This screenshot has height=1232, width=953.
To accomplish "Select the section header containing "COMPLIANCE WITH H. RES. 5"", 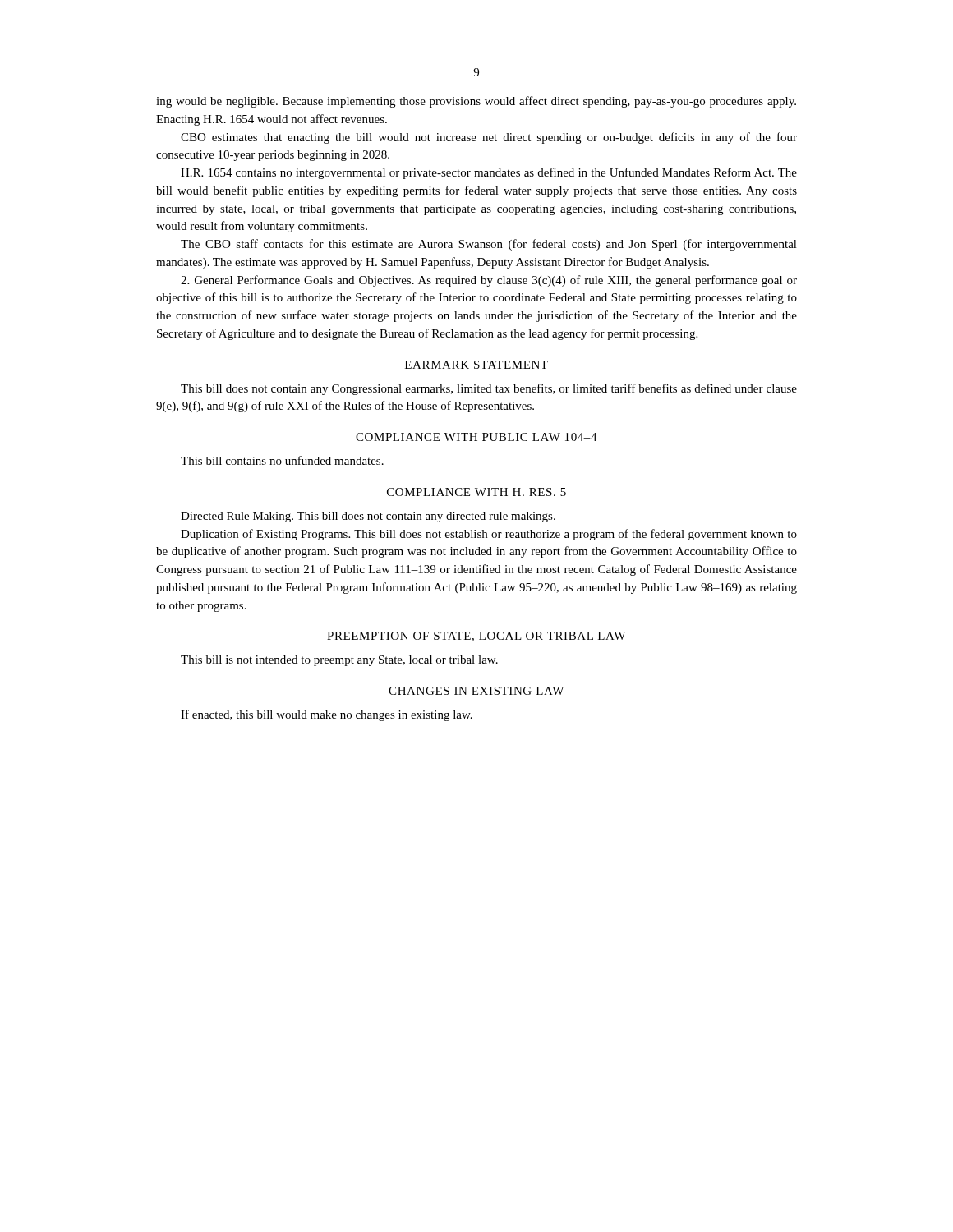I will pyautogui.click(x=476, y=492).
